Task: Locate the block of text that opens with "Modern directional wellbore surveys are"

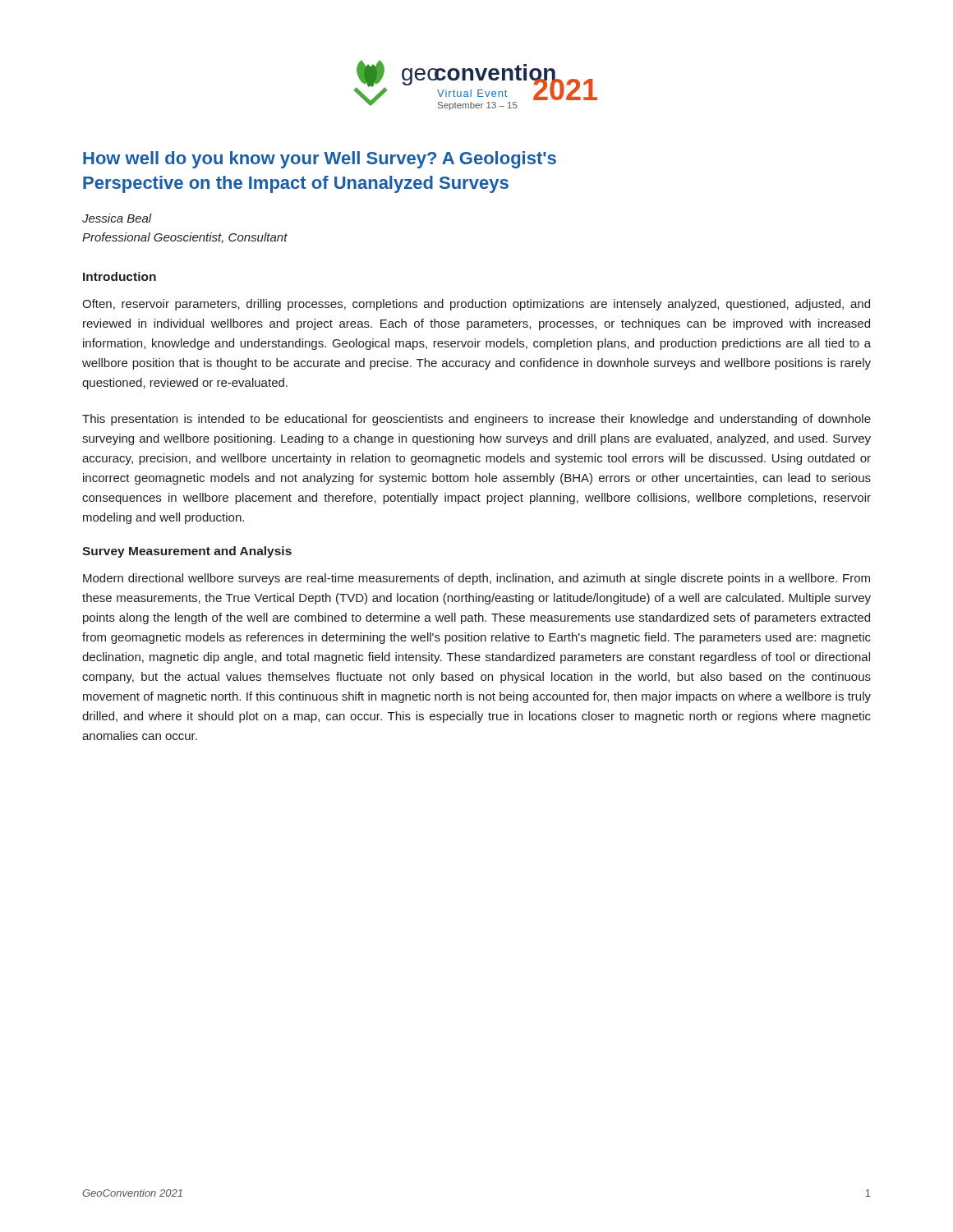Action: click(476, 657)
